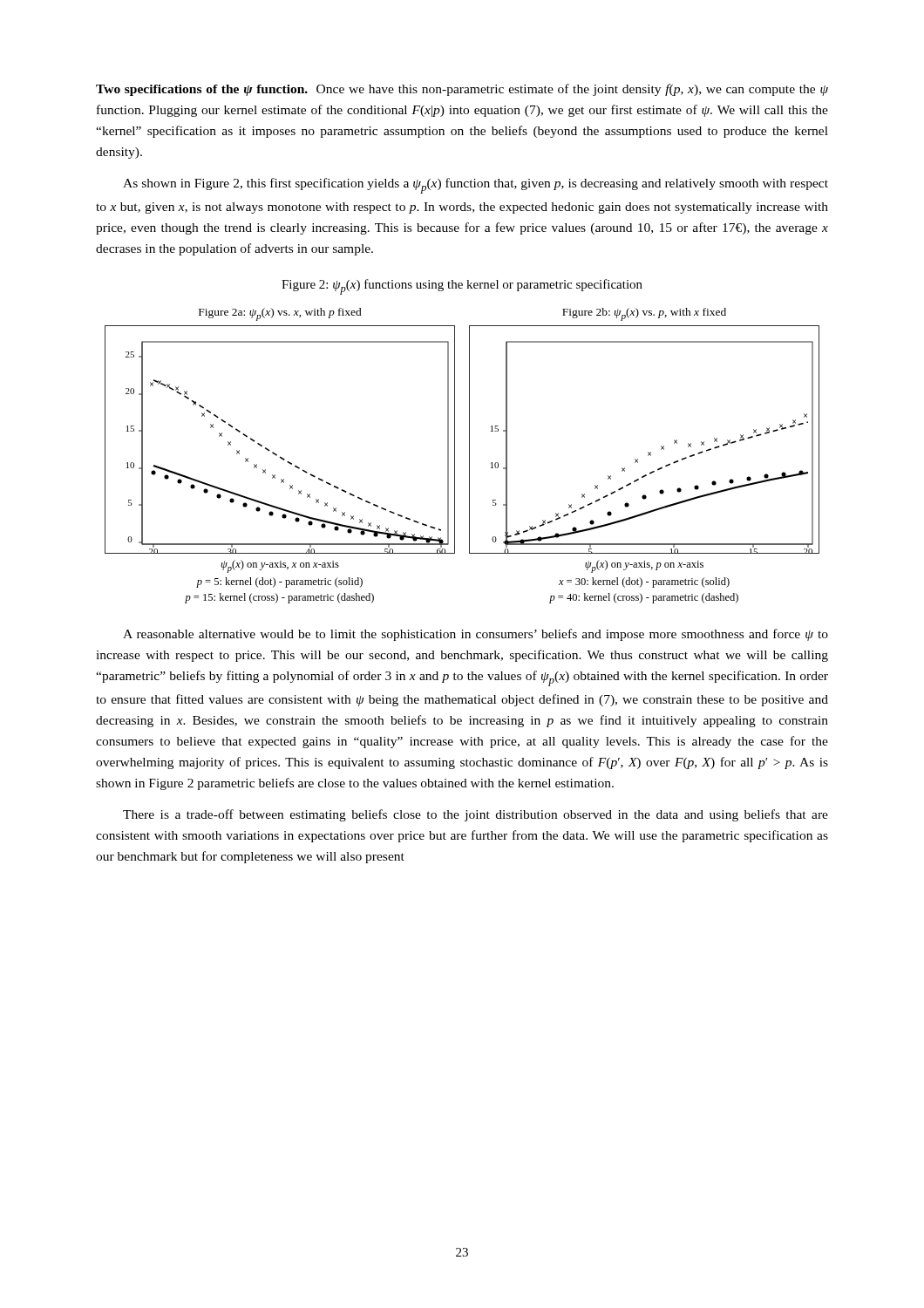Image resolution: width=924 pixels, height=1308 pixels.
Task: Navigate to the text block starting "Figure 2: ψp(x) functions using the kernel"
Action: (x=462, y=286)
